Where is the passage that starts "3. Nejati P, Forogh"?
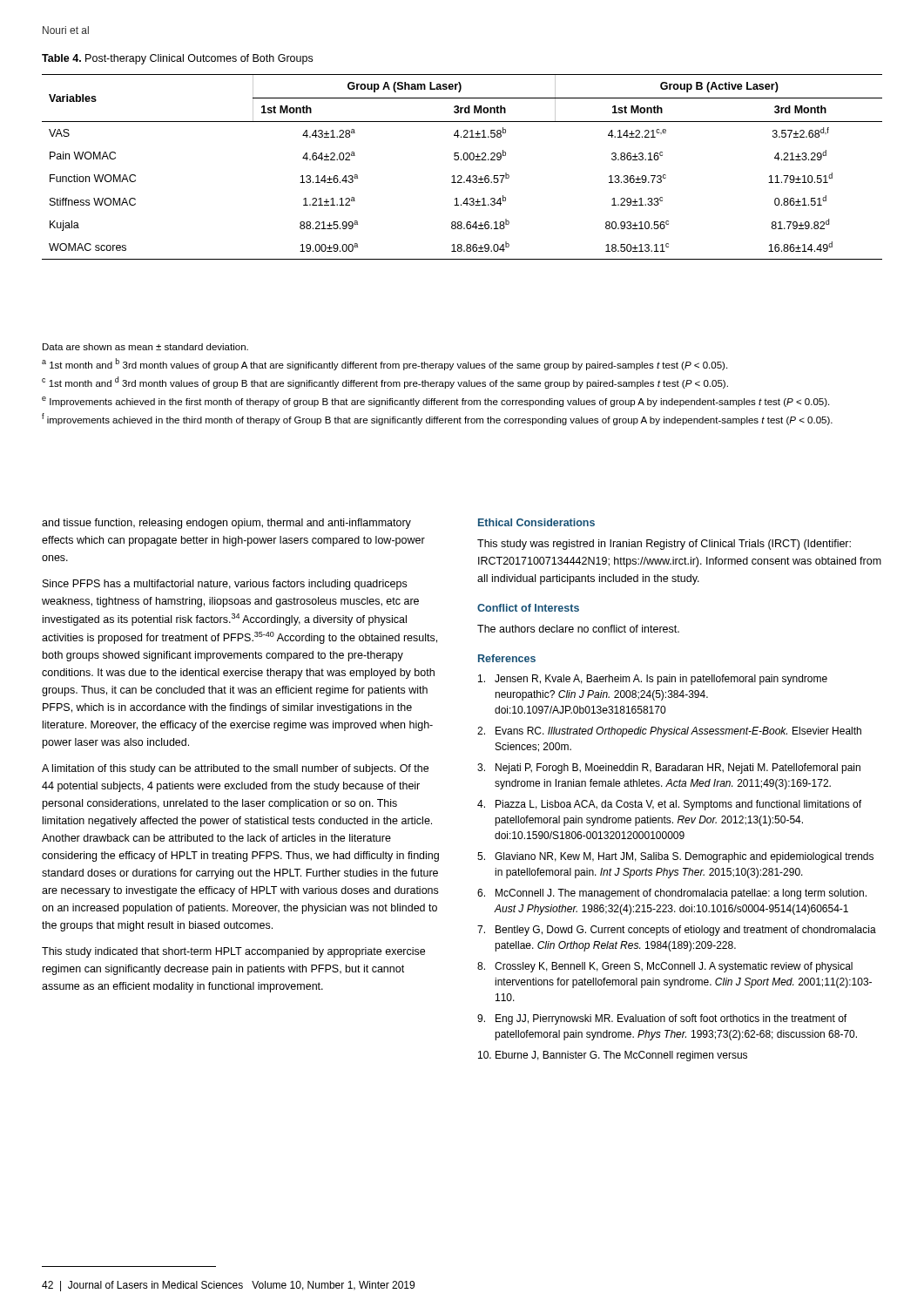 (680, 775)
